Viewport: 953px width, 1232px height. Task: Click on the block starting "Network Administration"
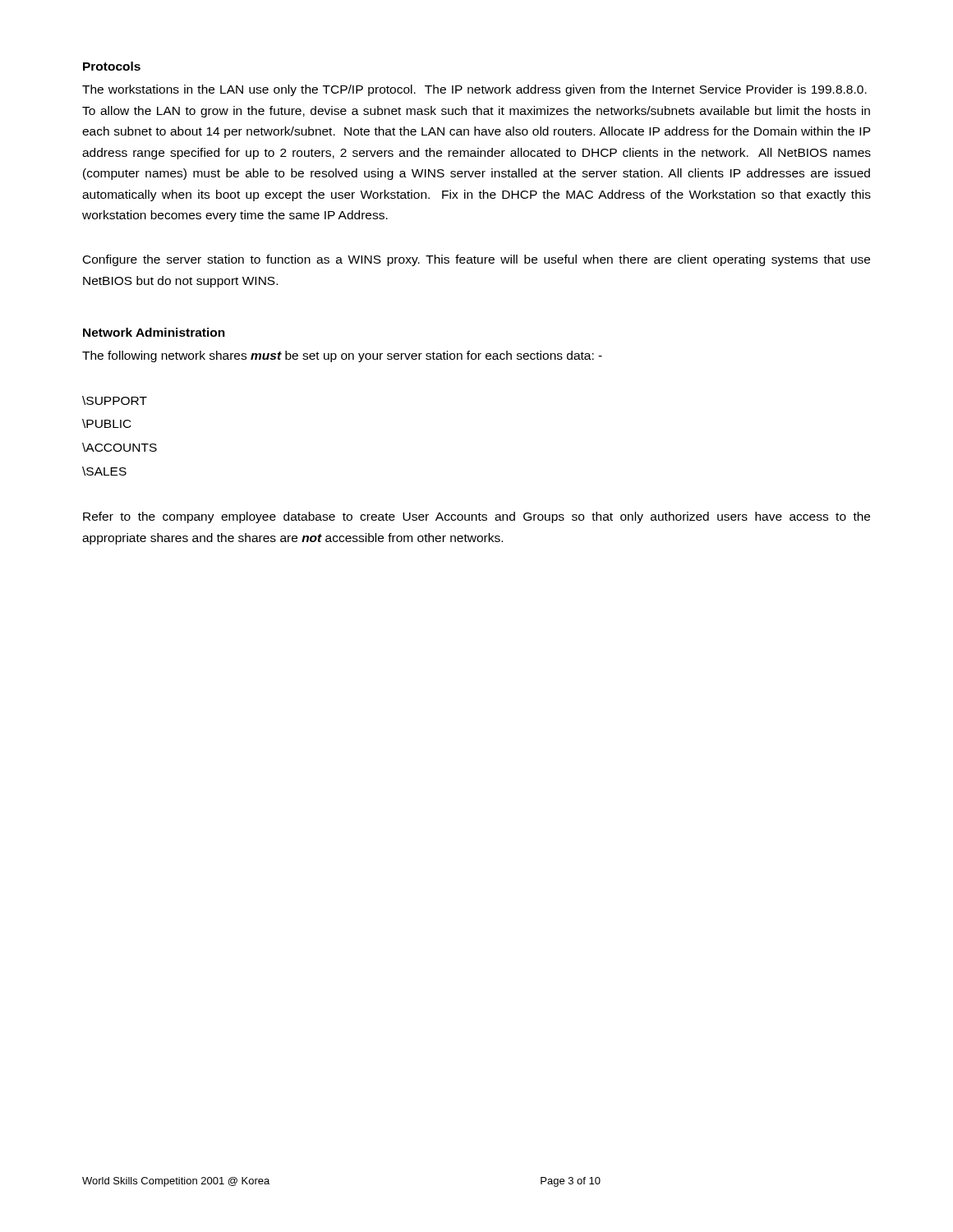(154, 332)
